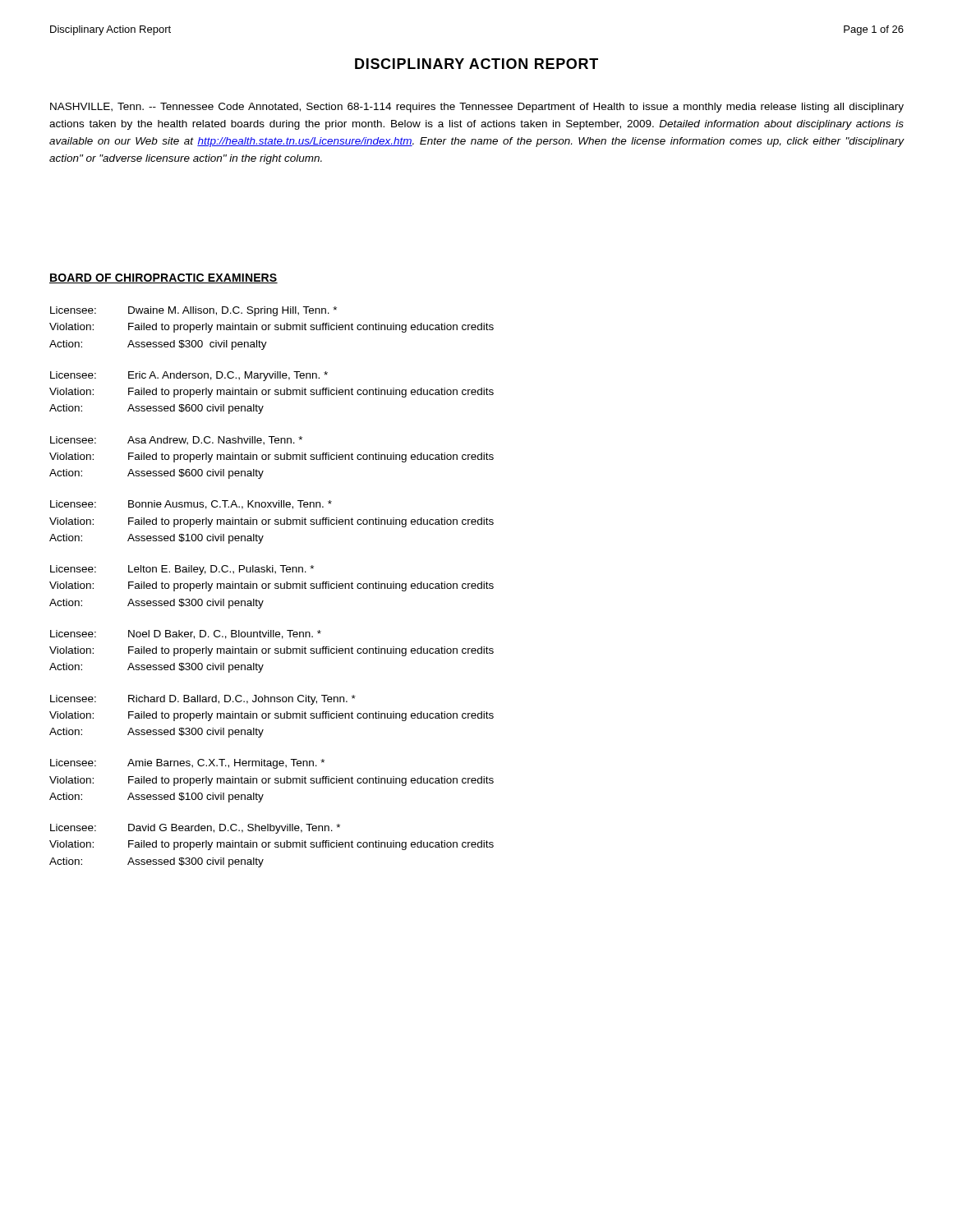Select the list item that says "Licensee:Violation:Action: Dwaine M."
This screenshot has width=953, height=1232.
pos(476,327)
